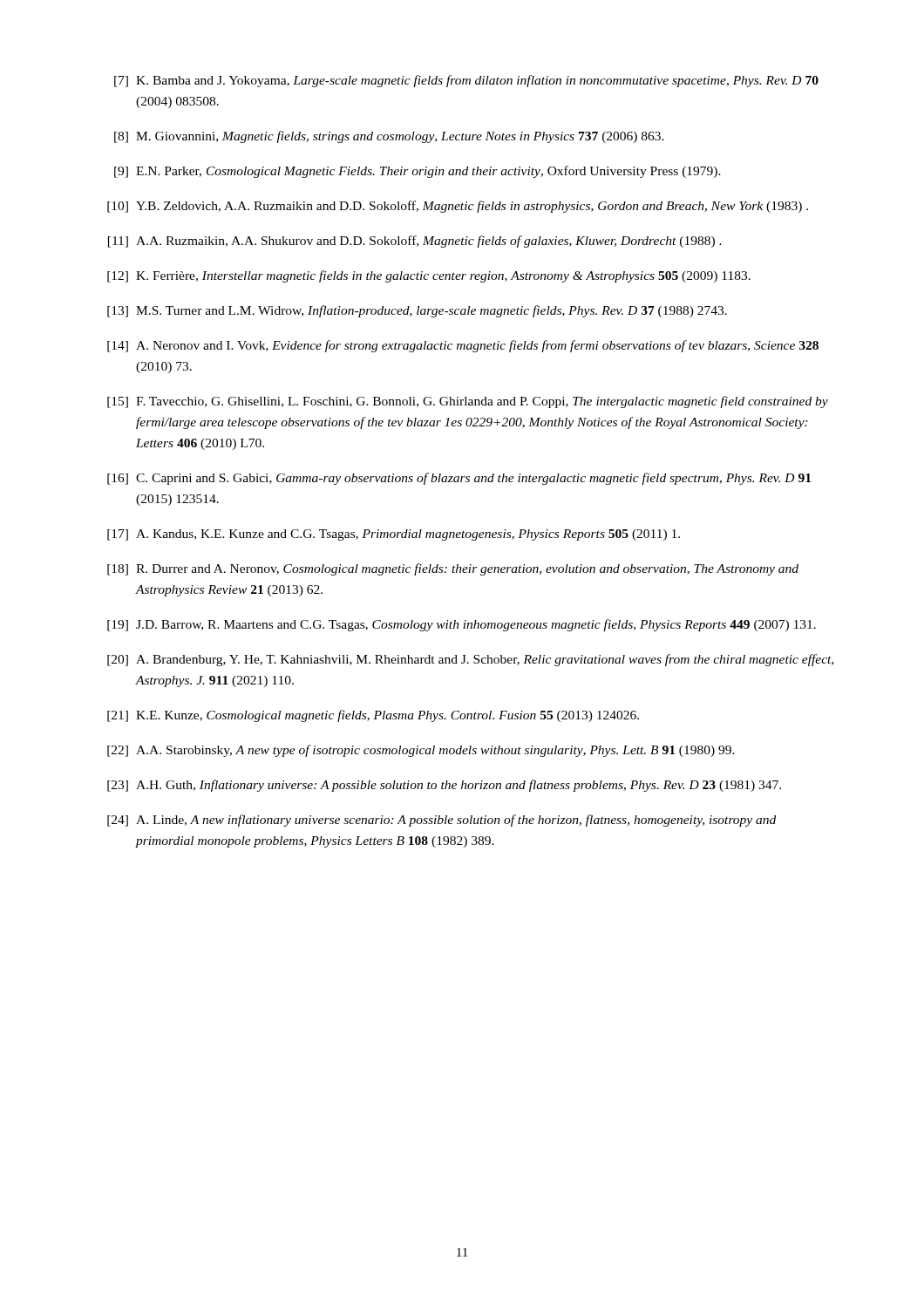Viewport: 924px width, 1308px height.
Task: Point to the block beginning "[17] A. Kandus, K.E."
Action: (462, 534)
